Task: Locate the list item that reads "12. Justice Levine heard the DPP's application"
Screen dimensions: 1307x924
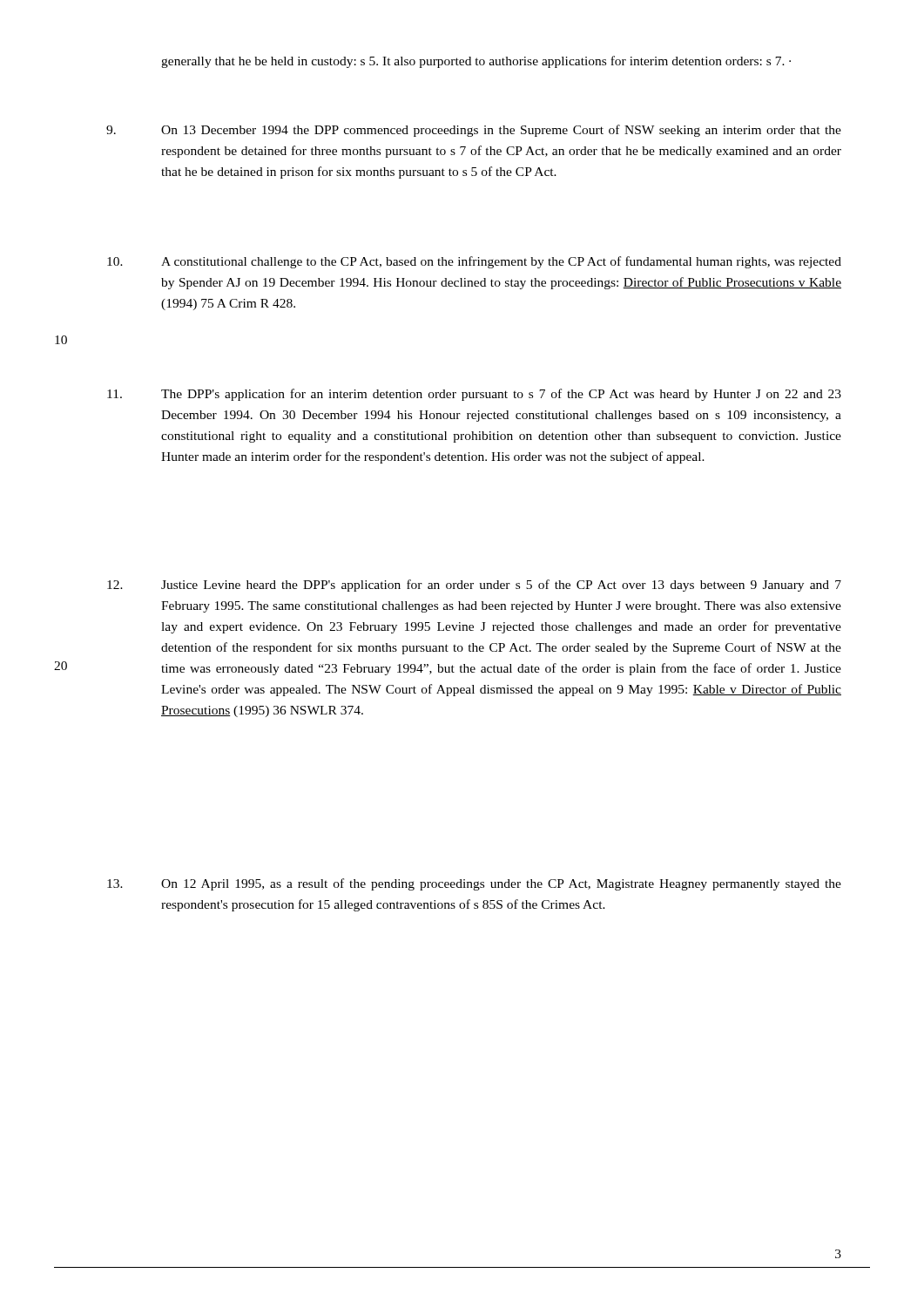Action: pos(501,647)
